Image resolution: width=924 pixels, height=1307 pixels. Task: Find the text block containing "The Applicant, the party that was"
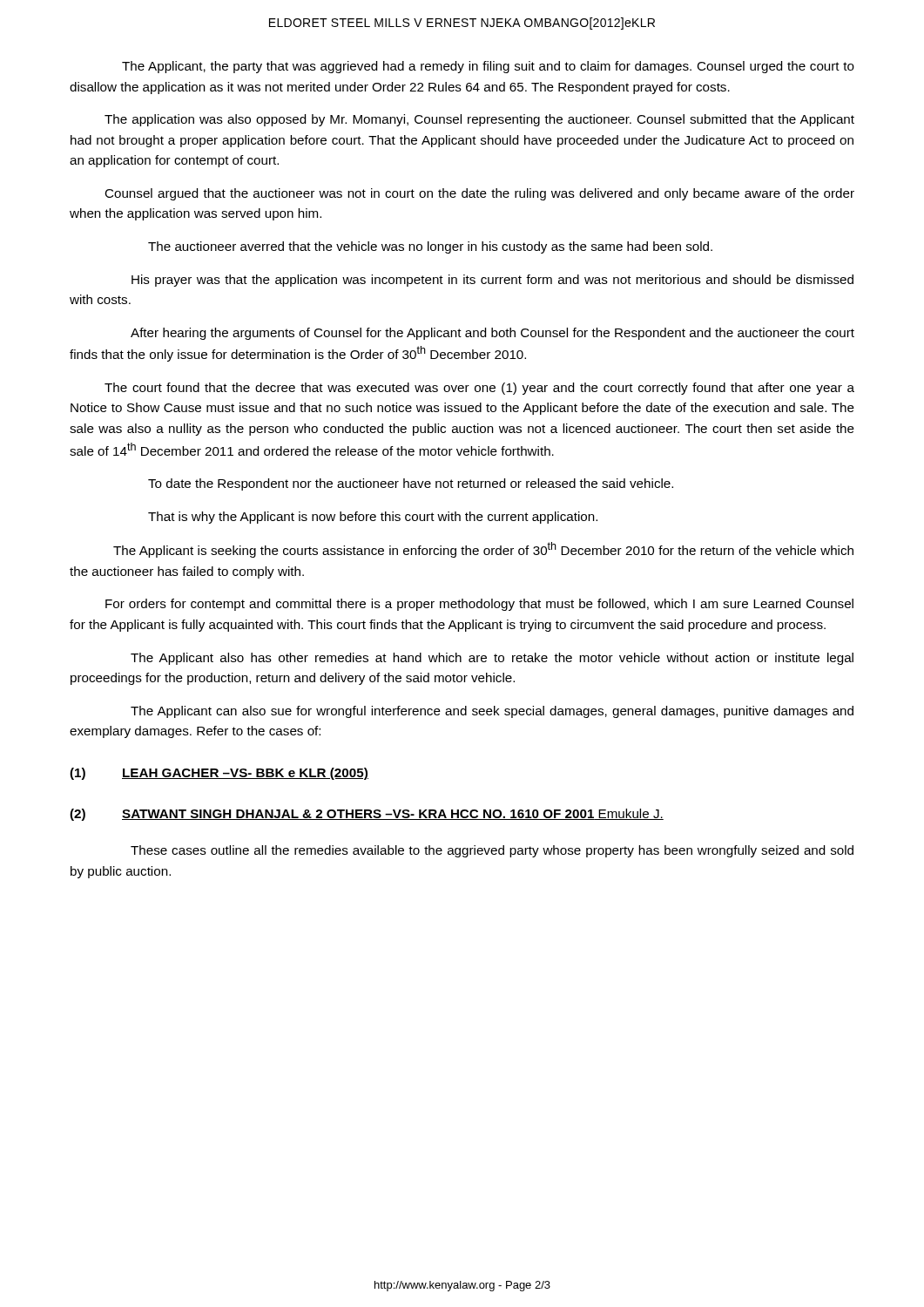point(462,76)
